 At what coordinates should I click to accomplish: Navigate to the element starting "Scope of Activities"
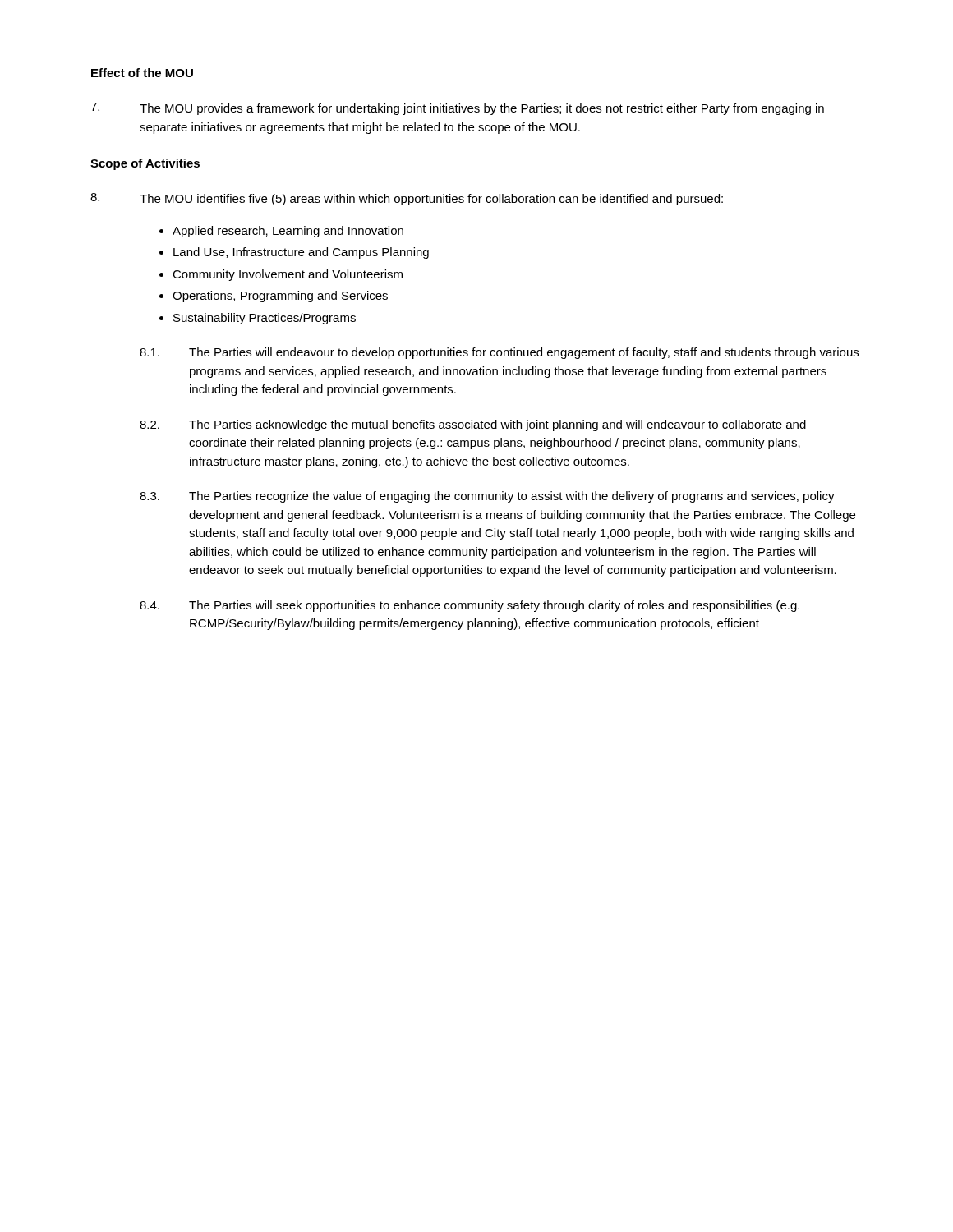[145, 163]
